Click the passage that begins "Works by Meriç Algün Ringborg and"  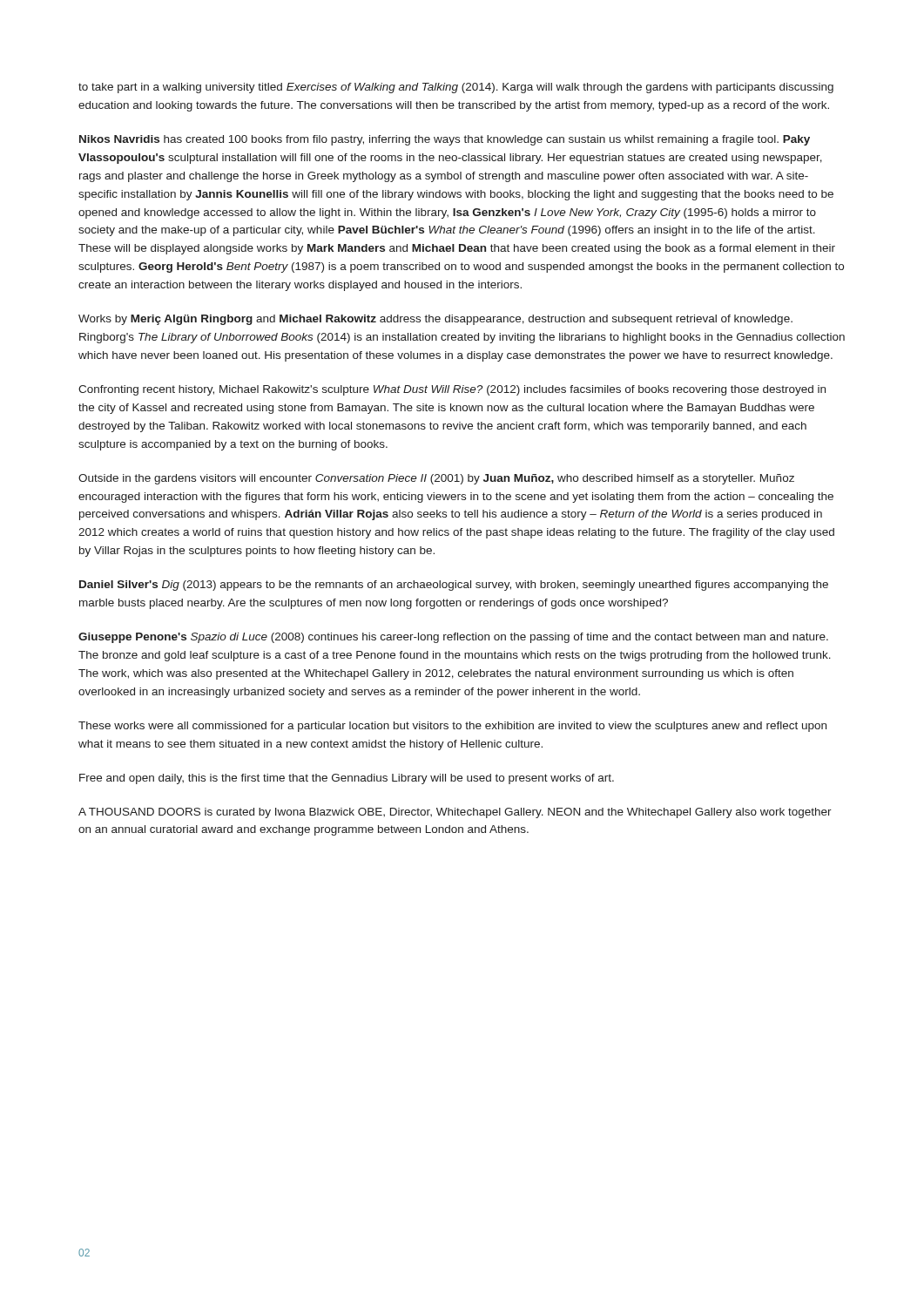point(462,337)
